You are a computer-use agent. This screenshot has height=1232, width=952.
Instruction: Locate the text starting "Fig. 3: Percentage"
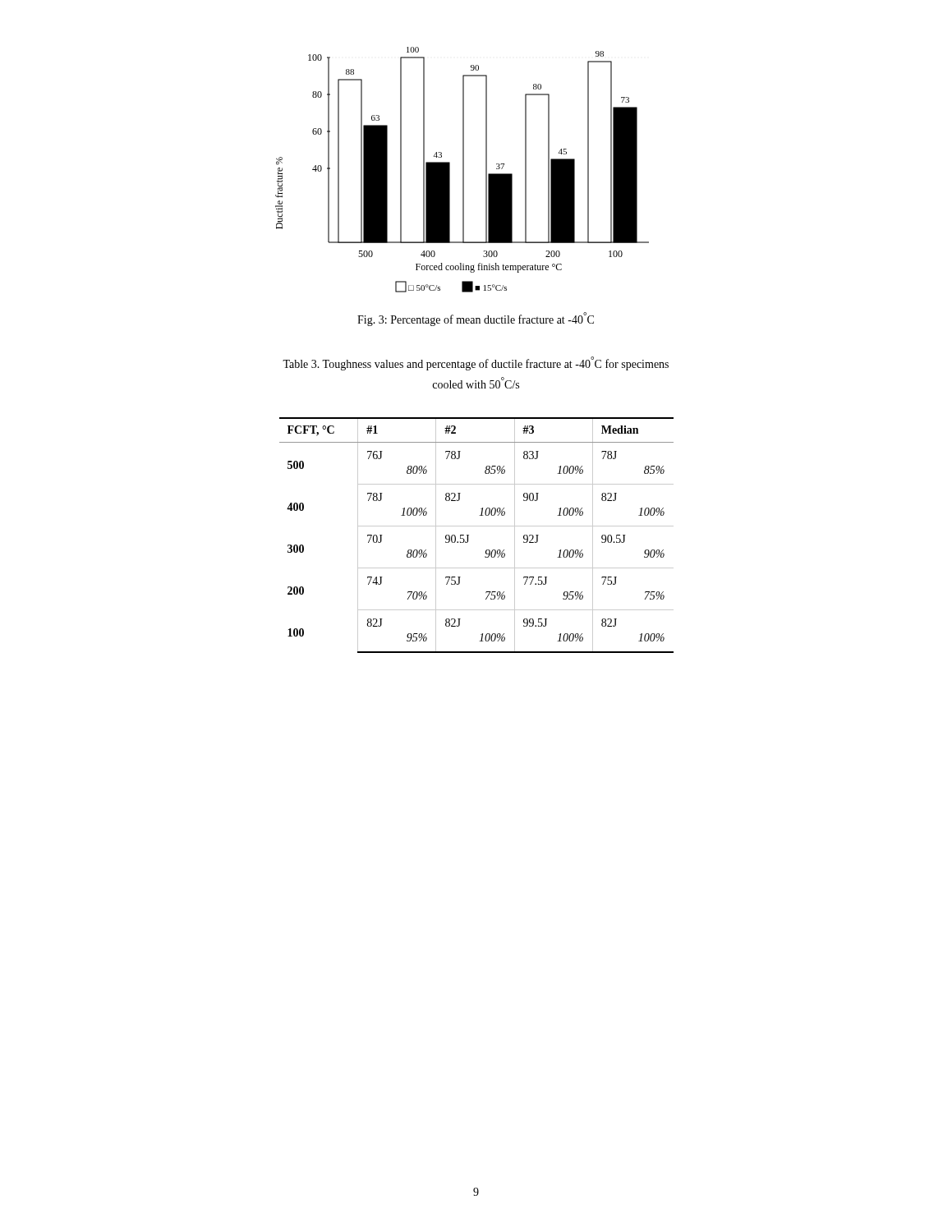click(476, 318)
